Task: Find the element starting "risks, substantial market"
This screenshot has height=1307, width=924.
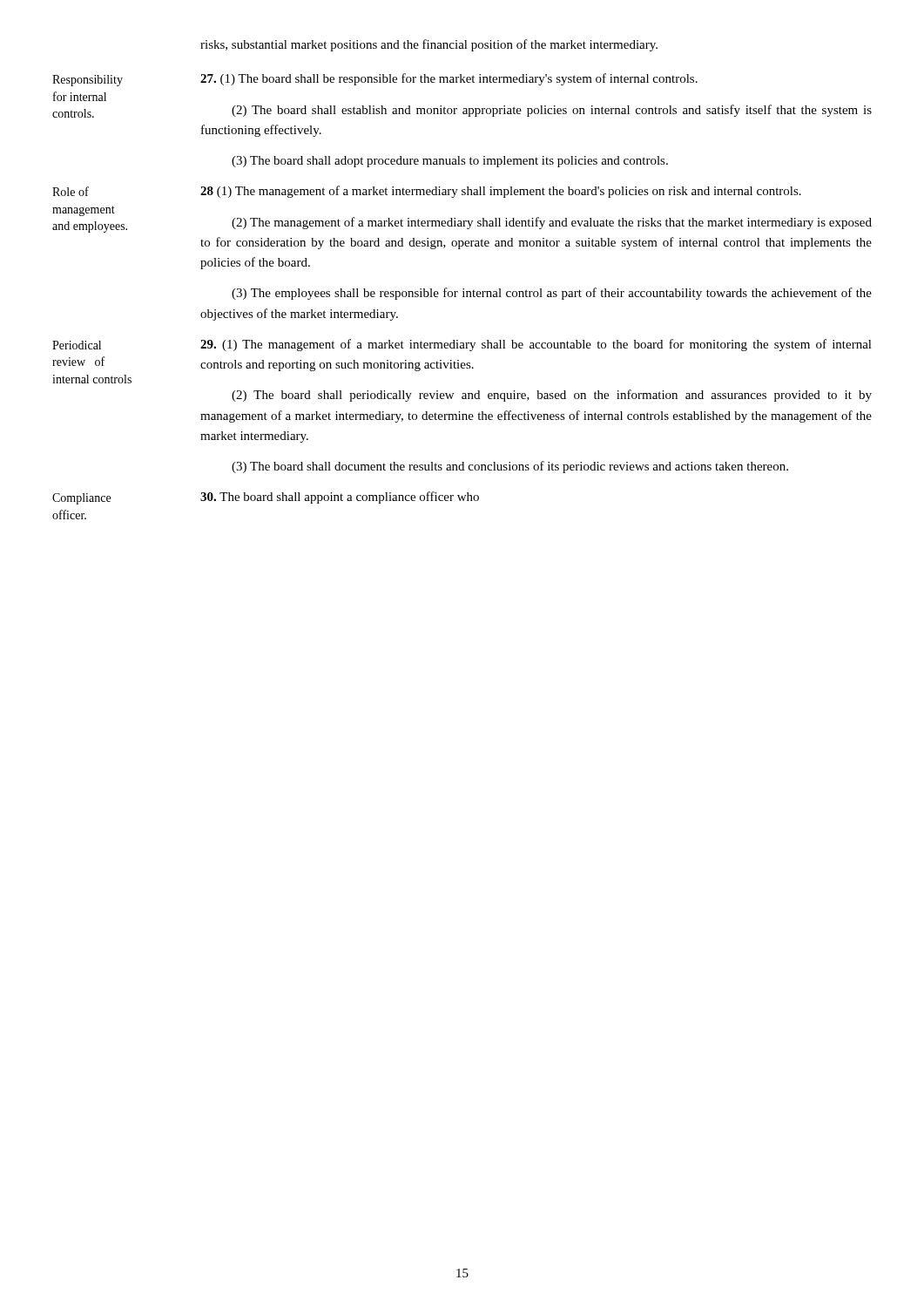Action: (536, 45)
